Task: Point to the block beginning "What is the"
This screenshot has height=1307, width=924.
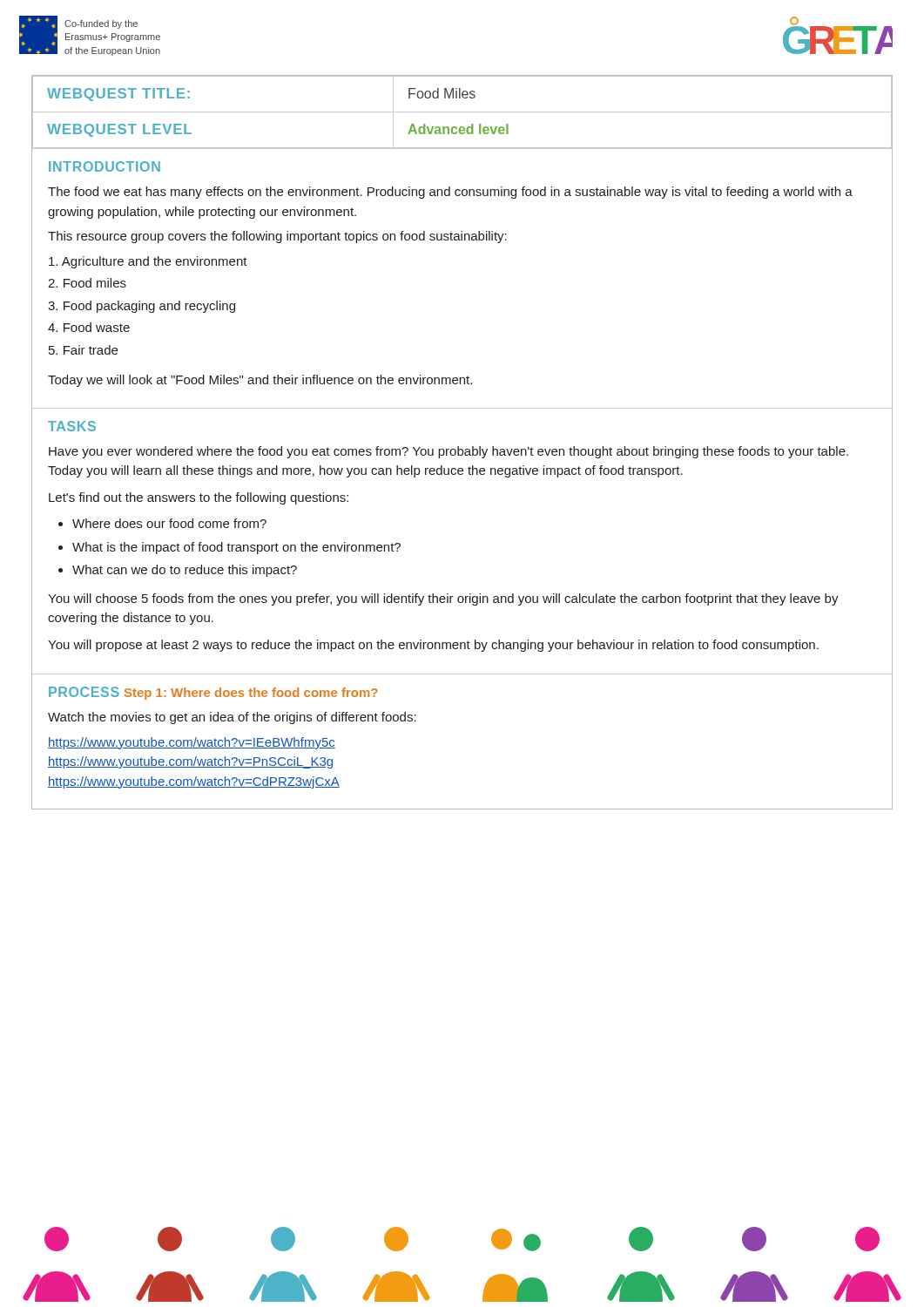Action: [237, 546]
